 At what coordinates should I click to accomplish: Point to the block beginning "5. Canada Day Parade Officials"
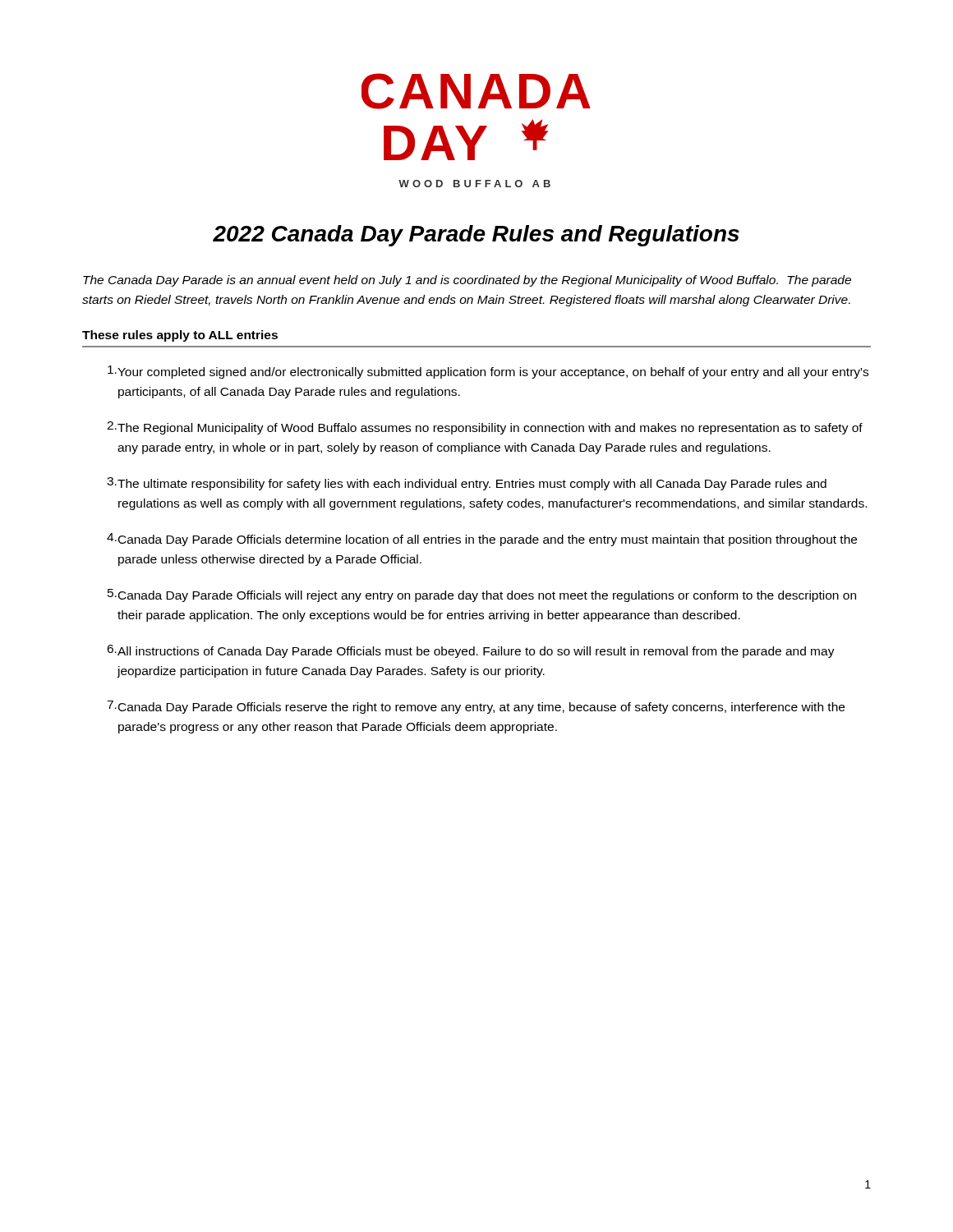(x=476, y=605)
